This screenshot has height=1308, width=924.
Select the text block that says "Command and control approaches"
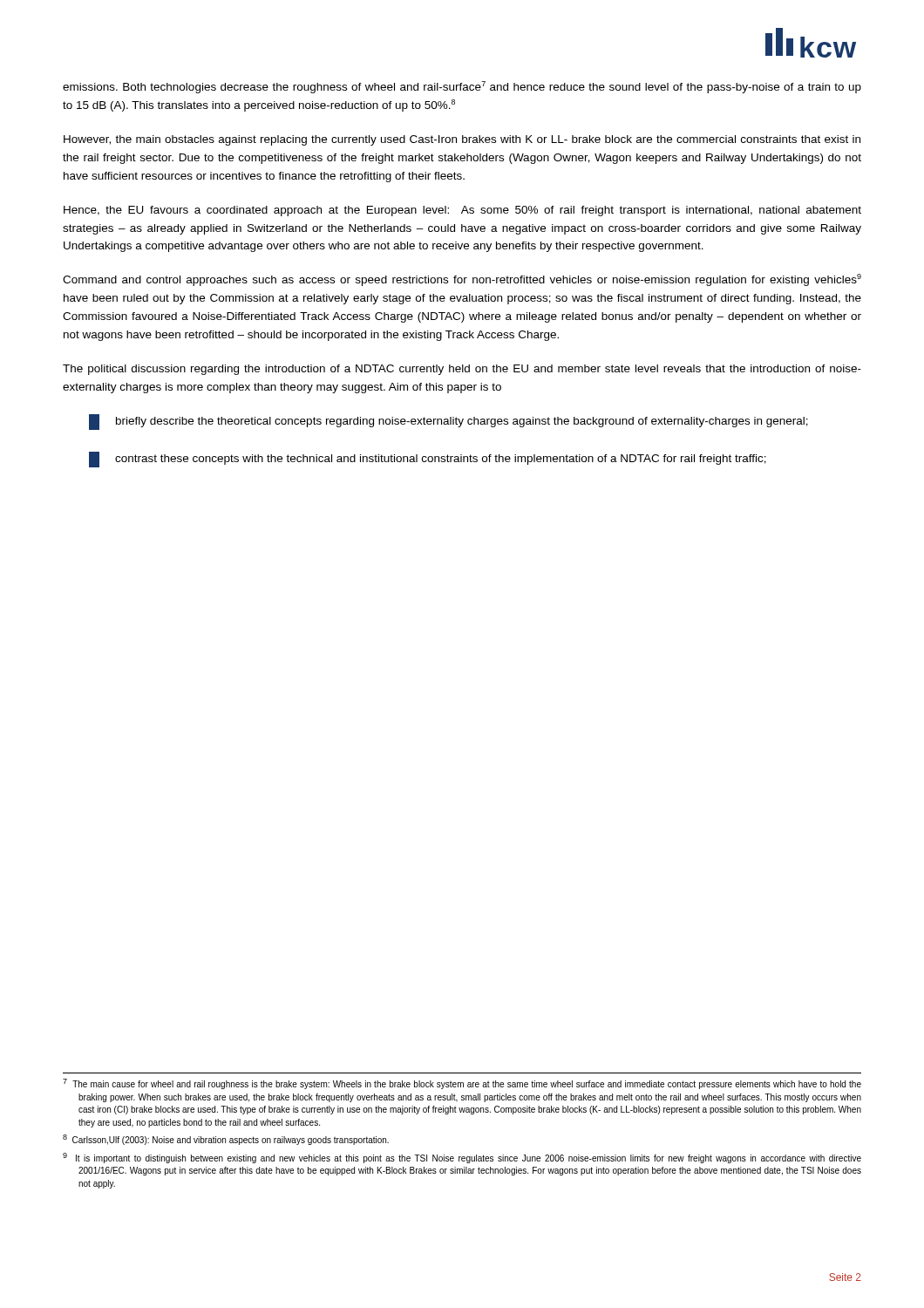coord(462,307)
